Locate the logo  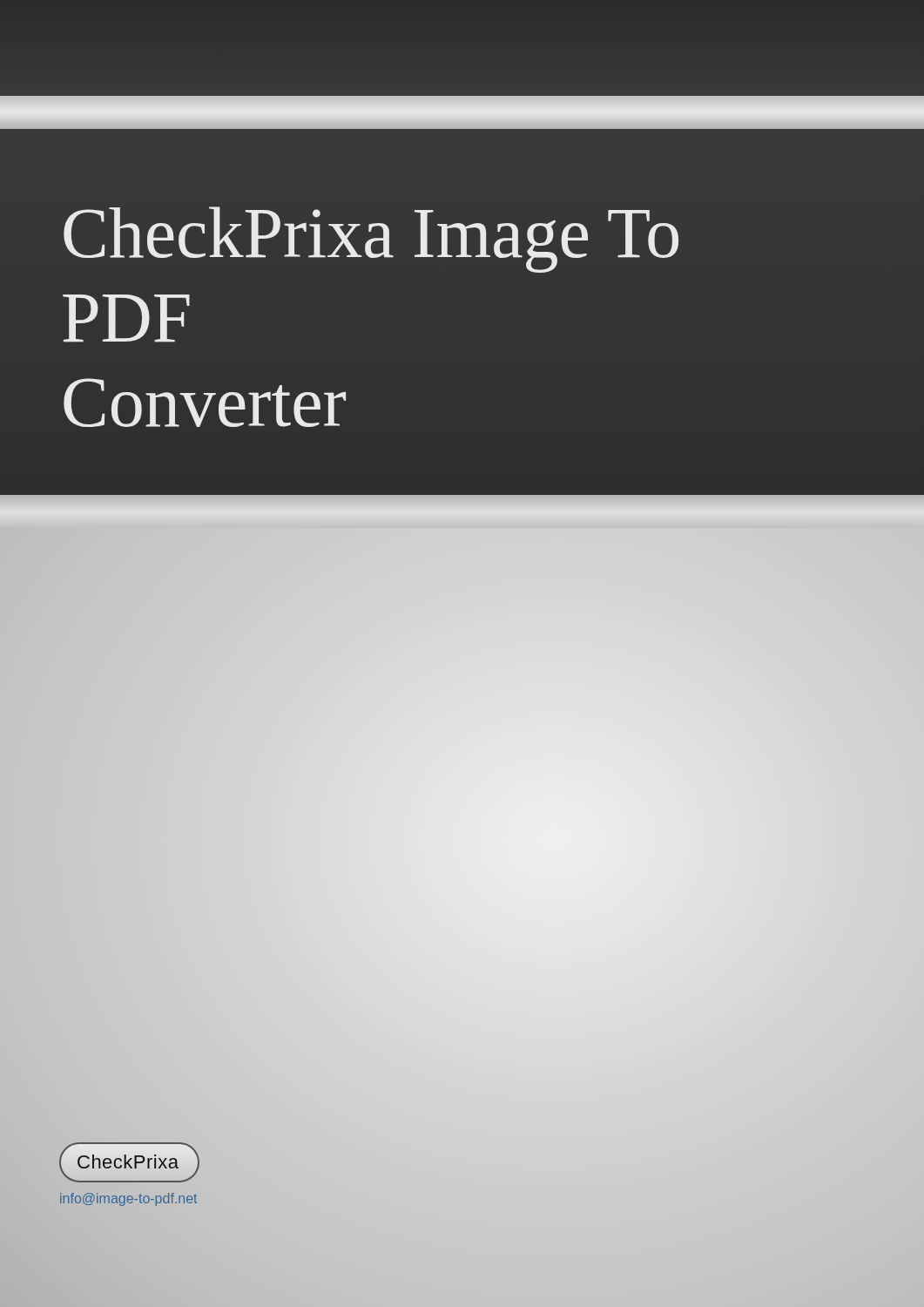tap(146, 1175)
